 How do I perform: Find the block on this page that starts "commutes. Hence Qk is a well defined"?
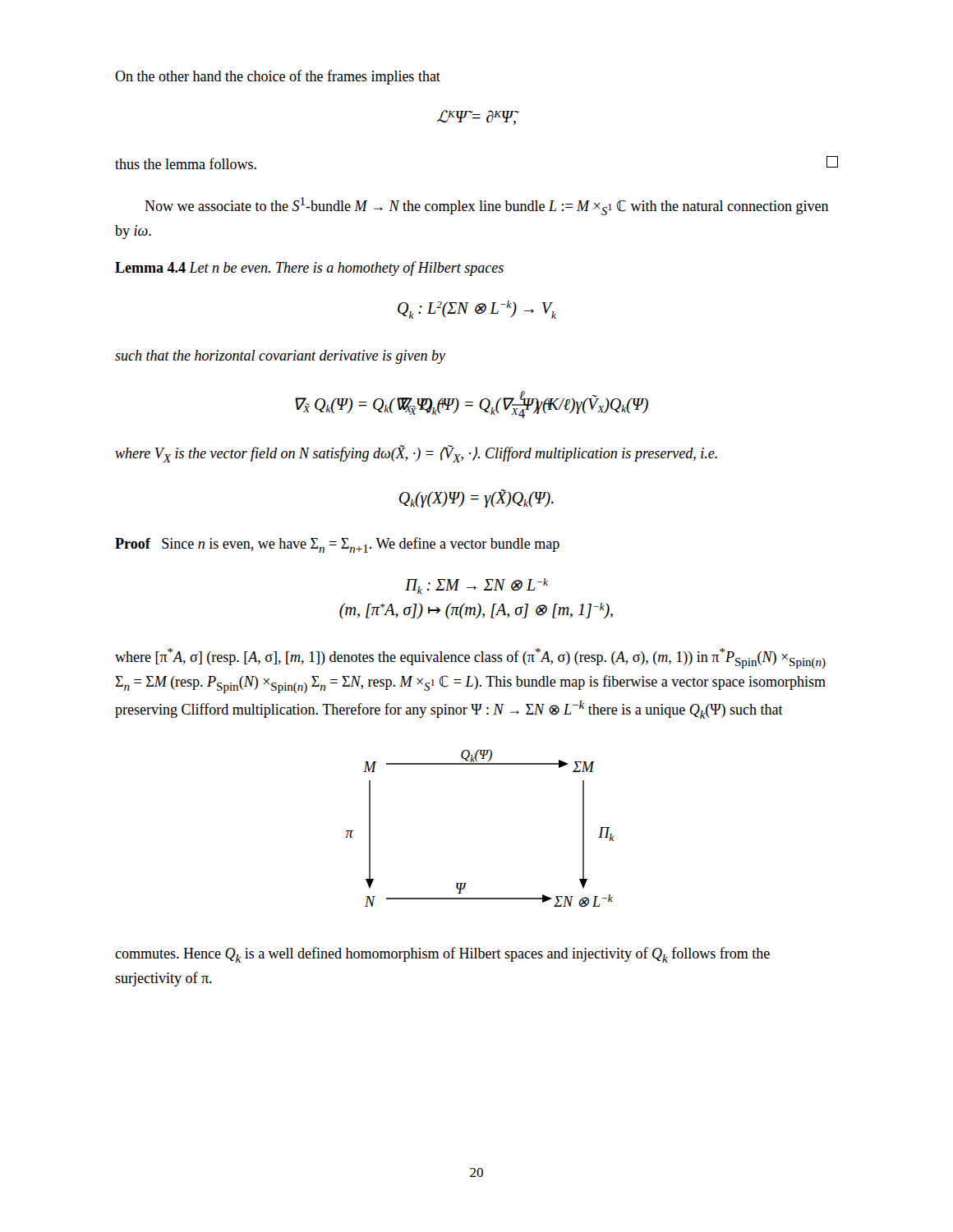pos(442,966)
